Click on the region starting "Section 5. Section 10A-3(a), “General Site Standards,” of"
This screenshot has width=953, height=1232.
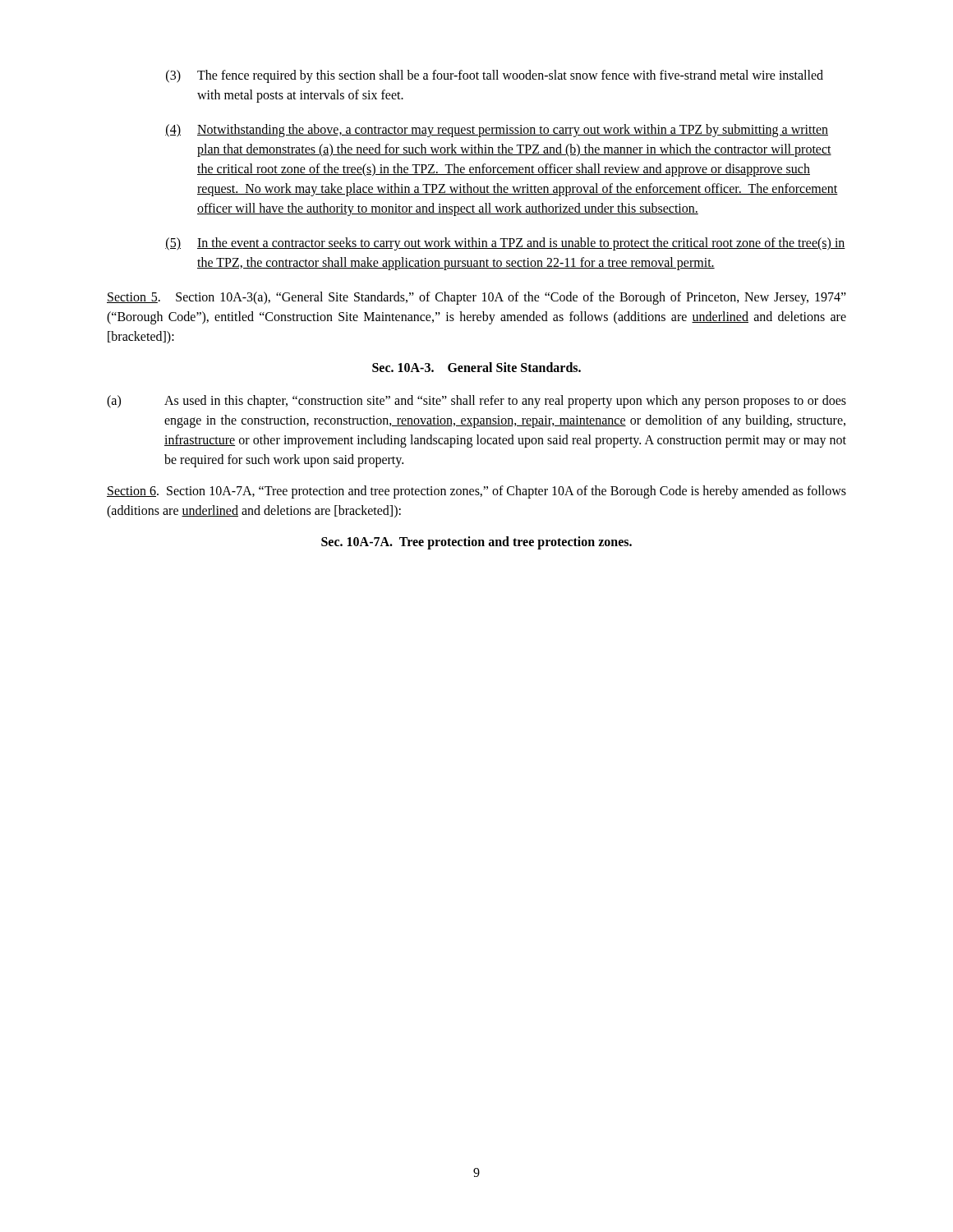476,317
